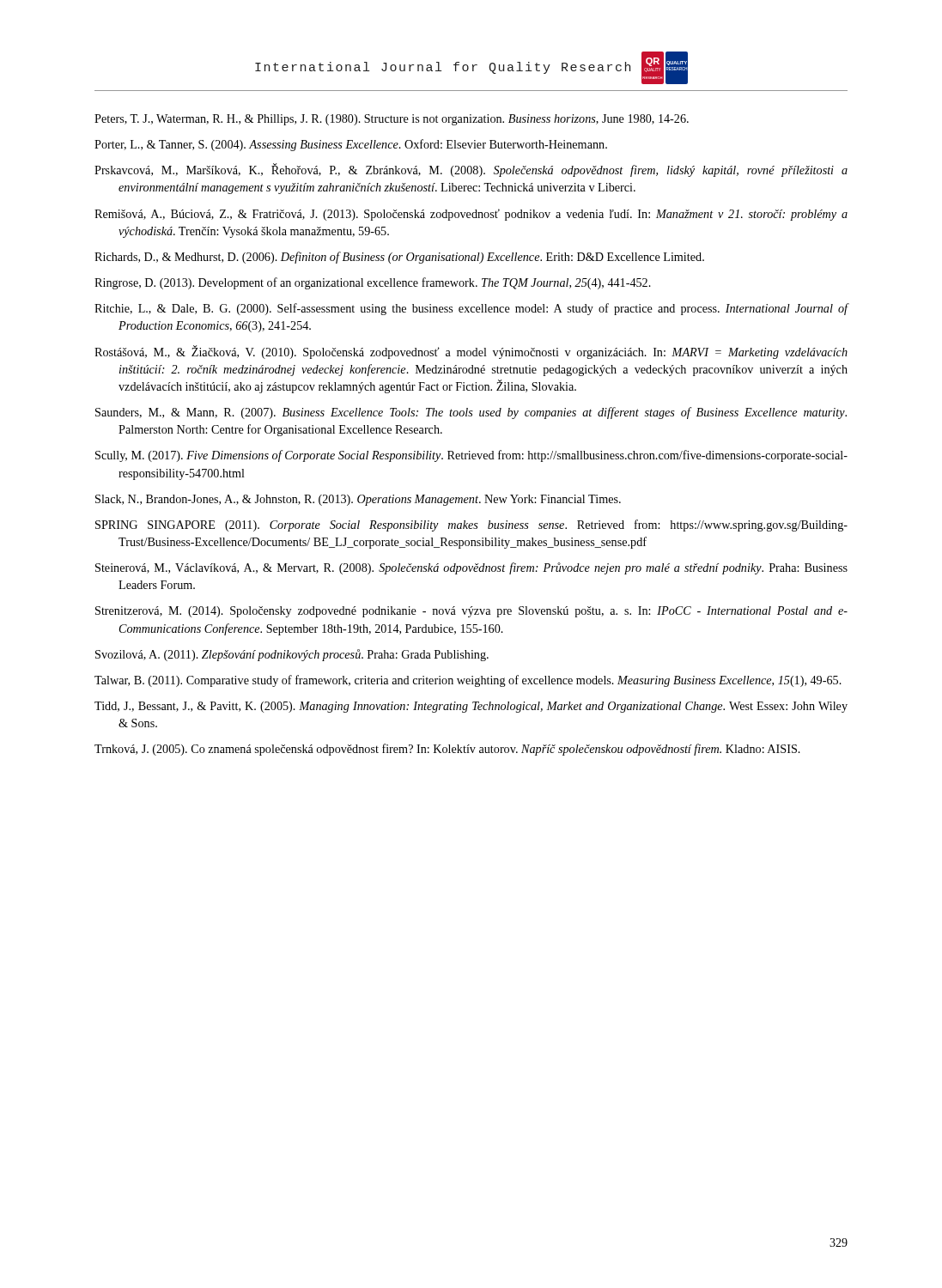Point to the block beginning "Talwar, B. (2011). Comparative study of framework,"

[x=471, y=680]
